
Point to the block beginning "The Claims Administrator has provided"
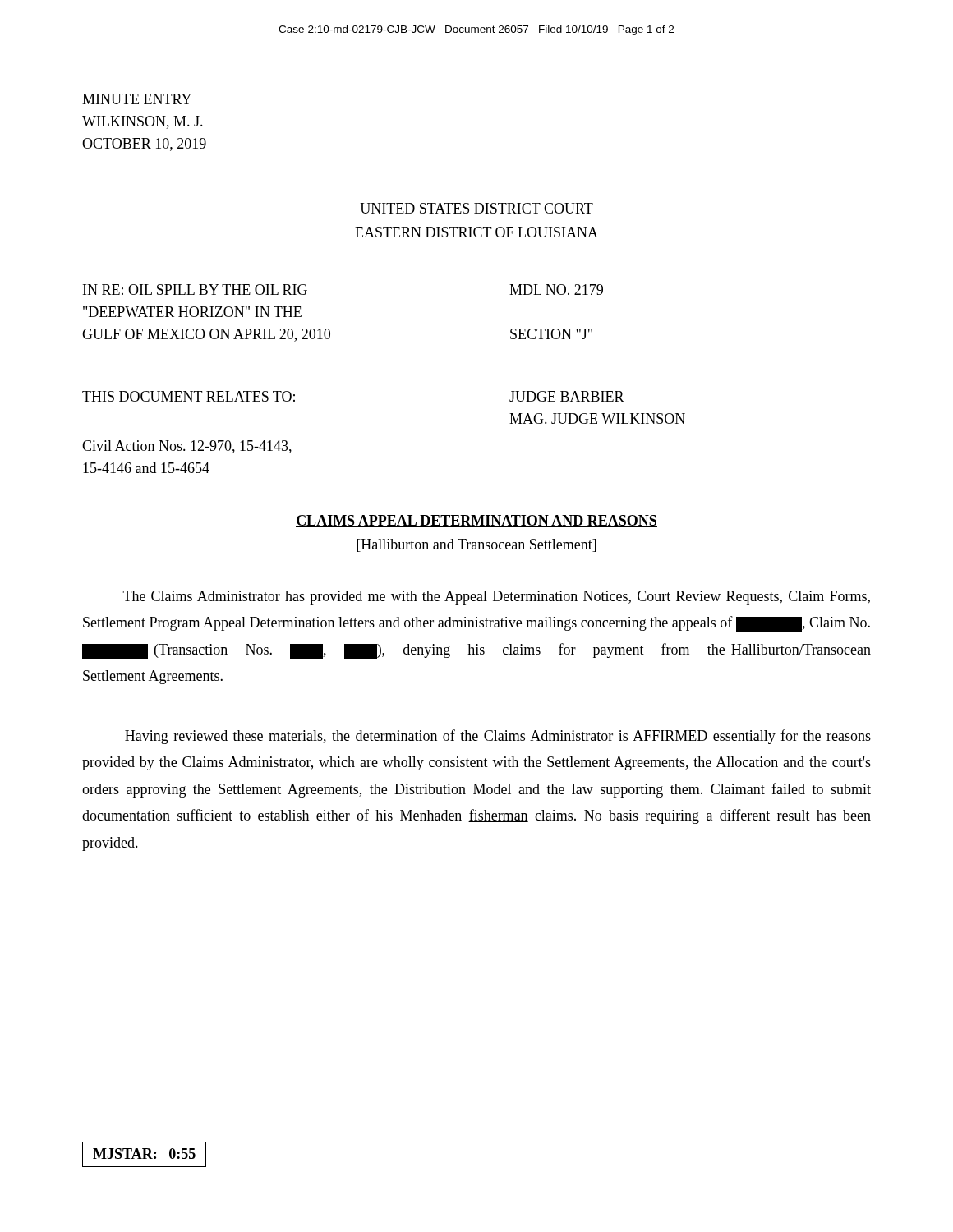coord(476,636)
